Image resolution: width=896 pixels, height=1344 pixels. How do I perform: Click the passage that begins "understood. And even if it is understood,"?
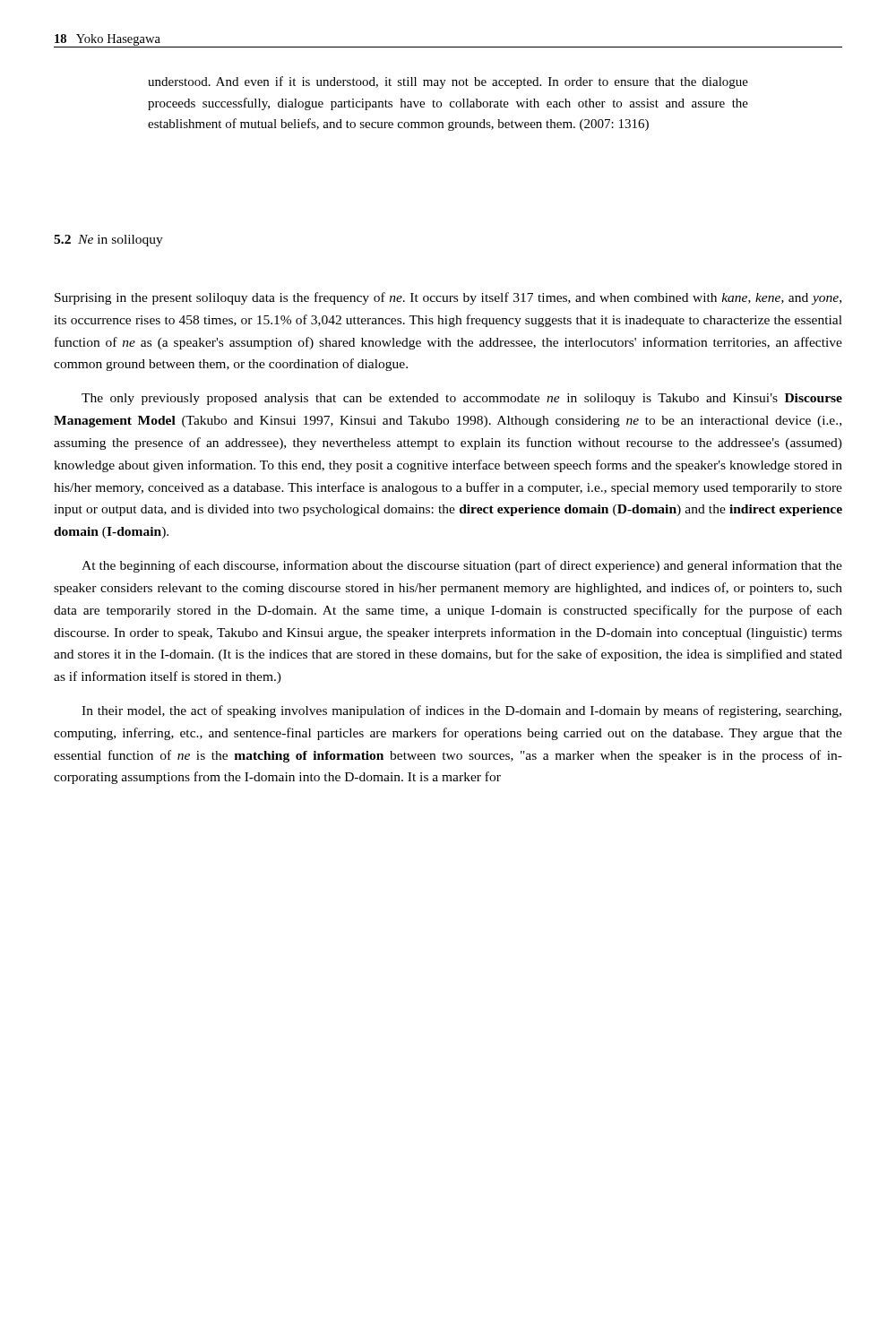[448, 103]
